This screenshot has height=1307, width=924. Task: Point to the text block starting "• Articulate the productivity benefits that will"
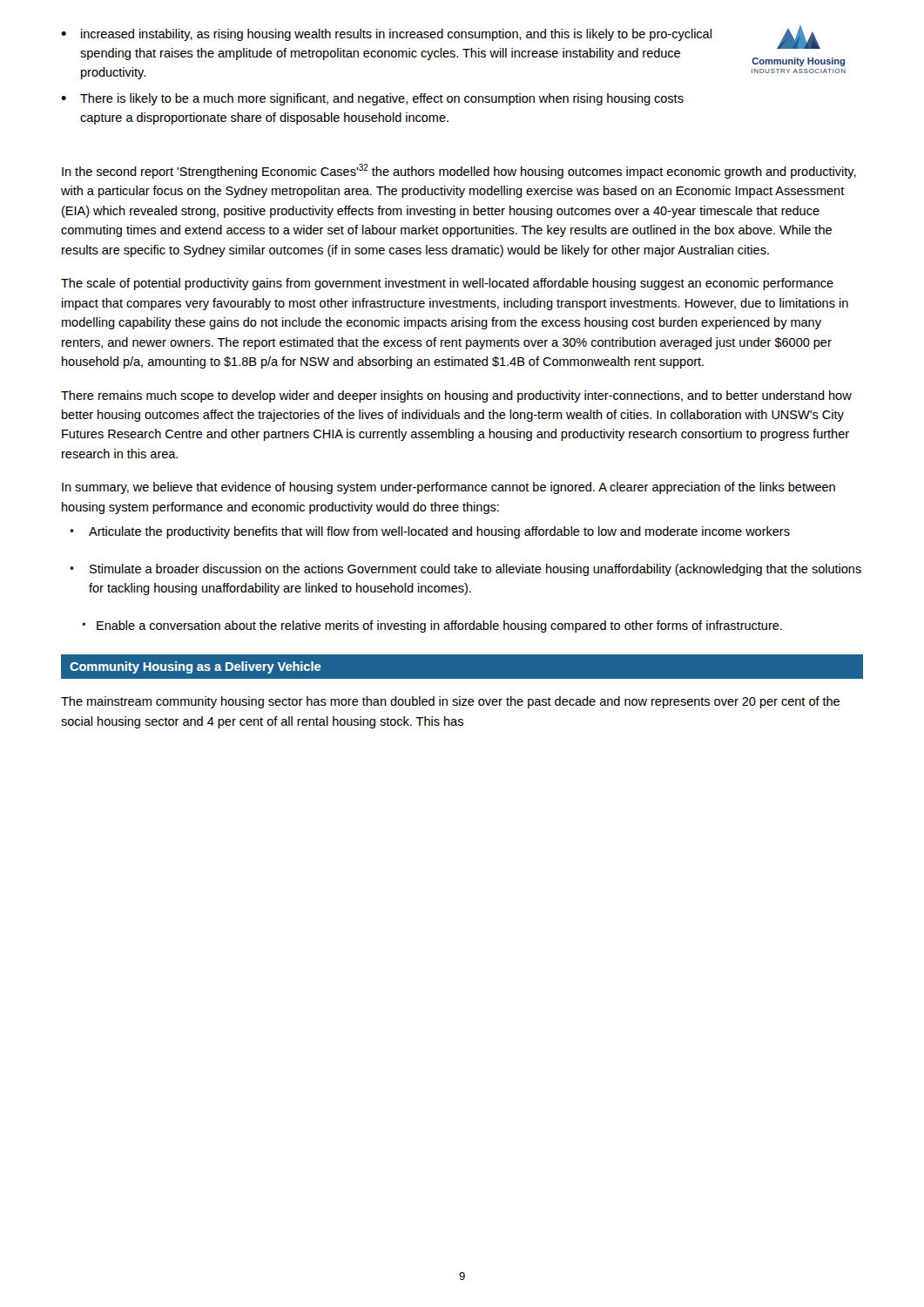466,532
